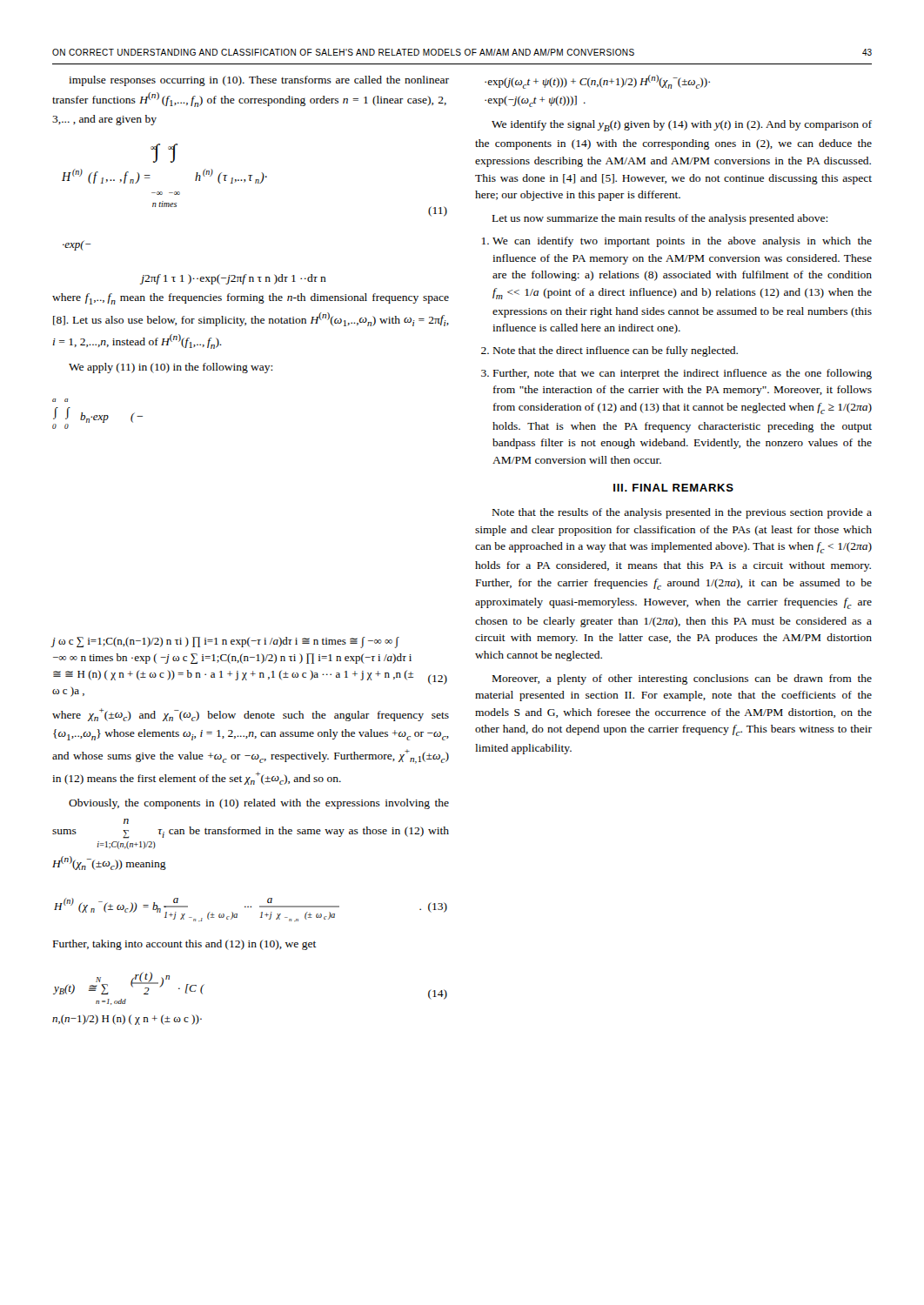The height and width of the screenshot is (1305, 924).
Task: Point to "III. Final Remarks"
Action: 673,488
